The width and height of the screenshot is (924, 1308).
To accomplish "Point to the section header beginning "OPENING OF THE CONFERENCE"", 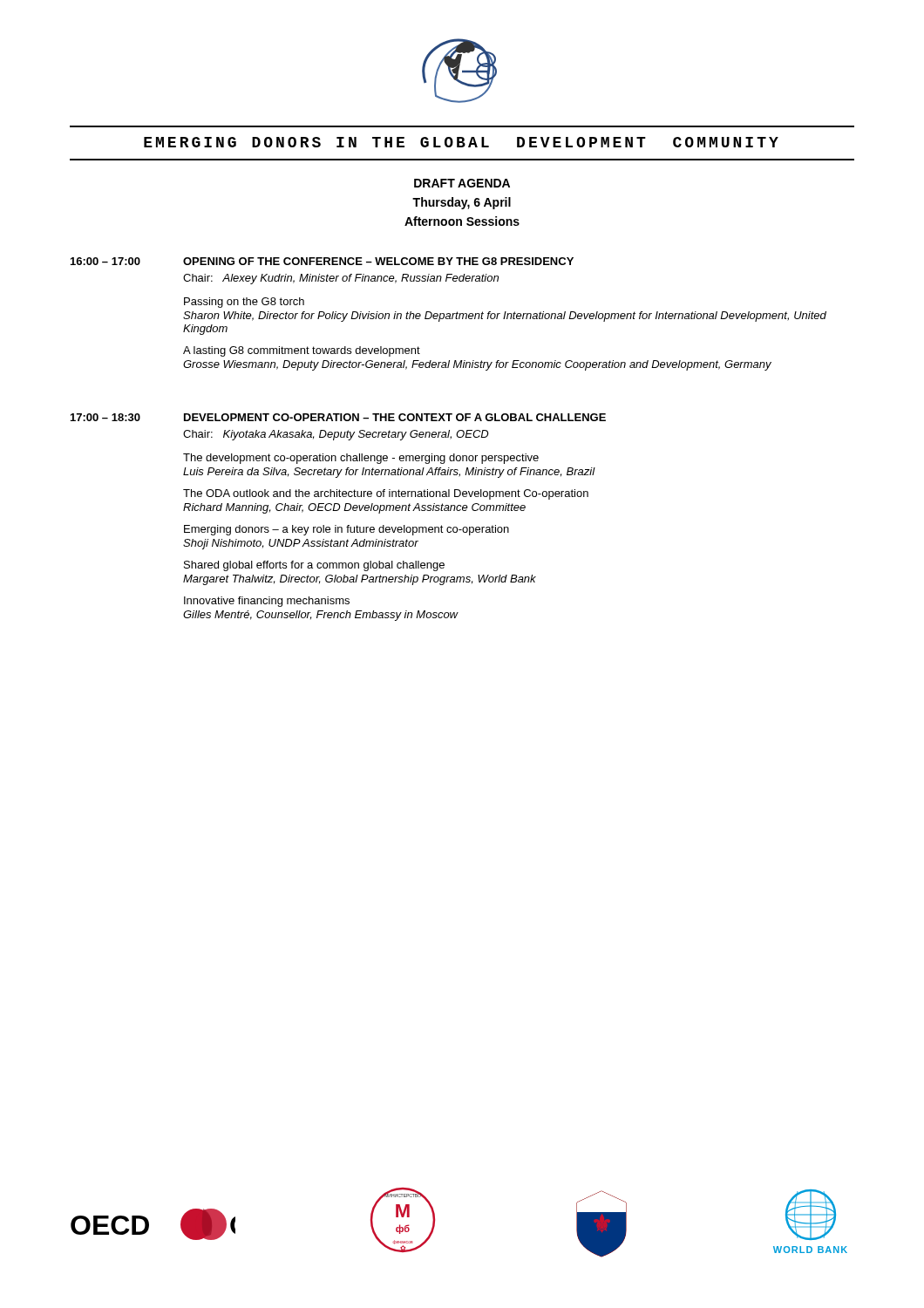I will pos(378,261).
